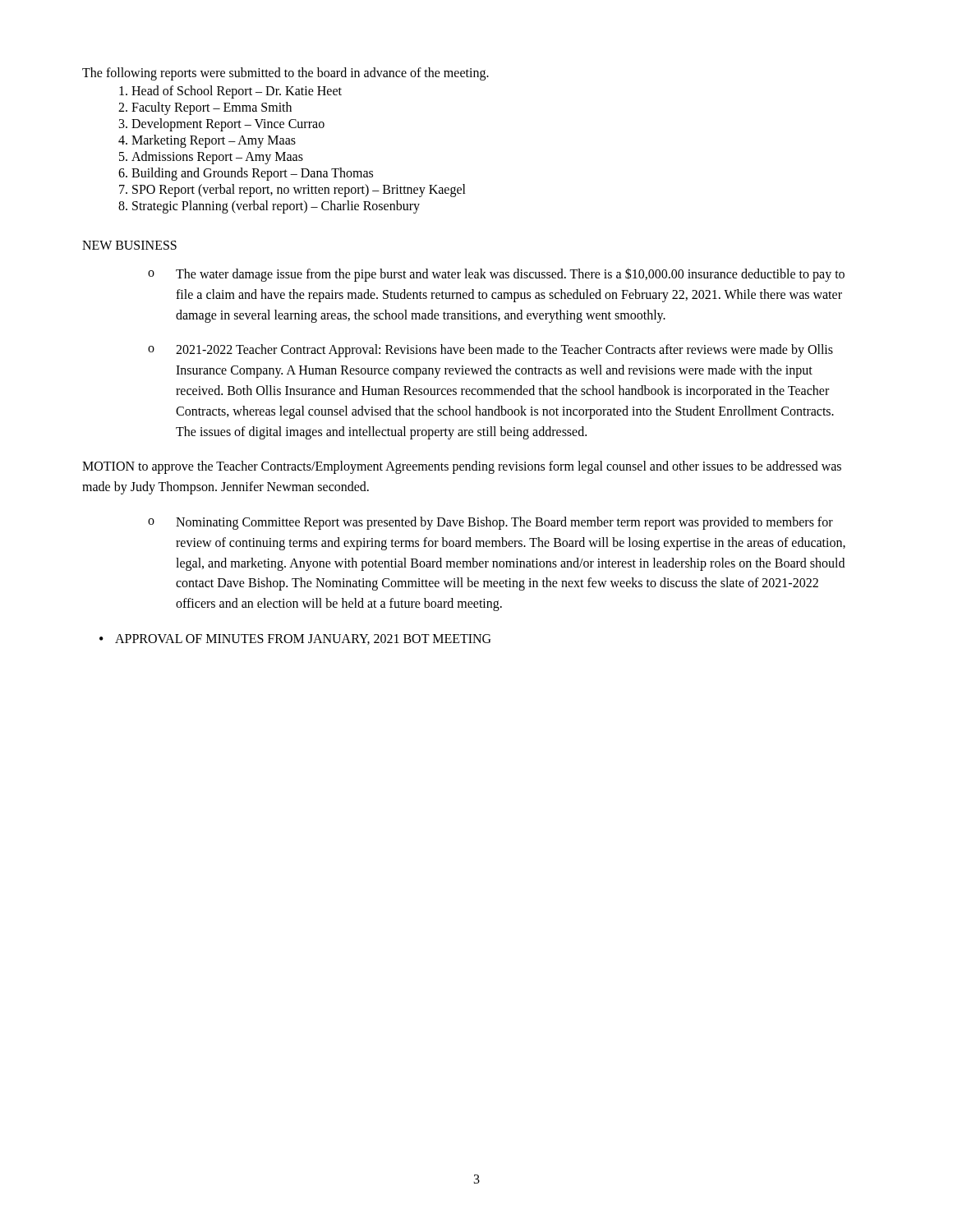Select the list item with the text "Faculty Report – Emma Smith"
953x1232 pixels.
[212, 107]
